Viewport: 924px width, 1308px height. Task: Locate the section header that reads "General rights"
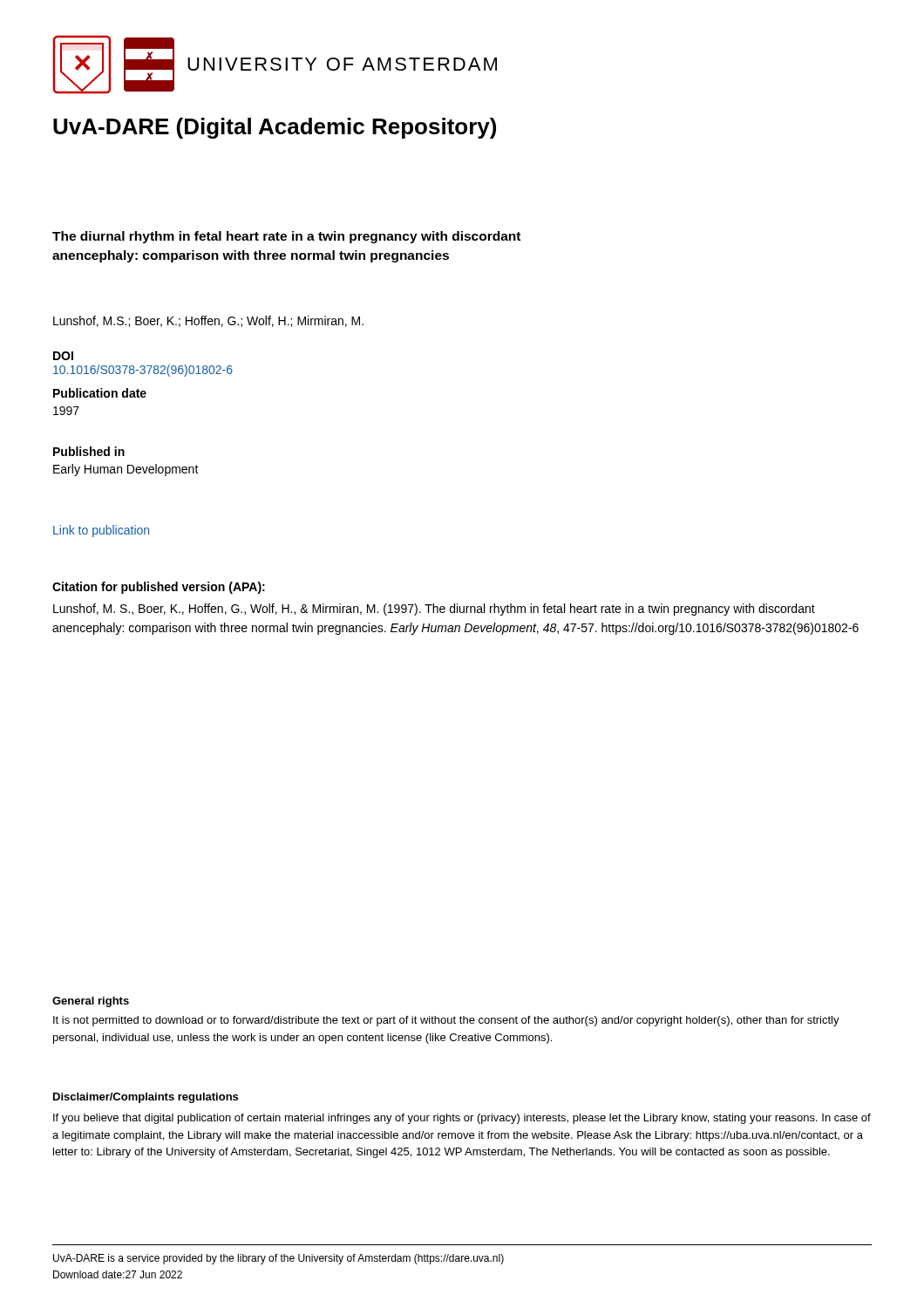click(91, 1001)
